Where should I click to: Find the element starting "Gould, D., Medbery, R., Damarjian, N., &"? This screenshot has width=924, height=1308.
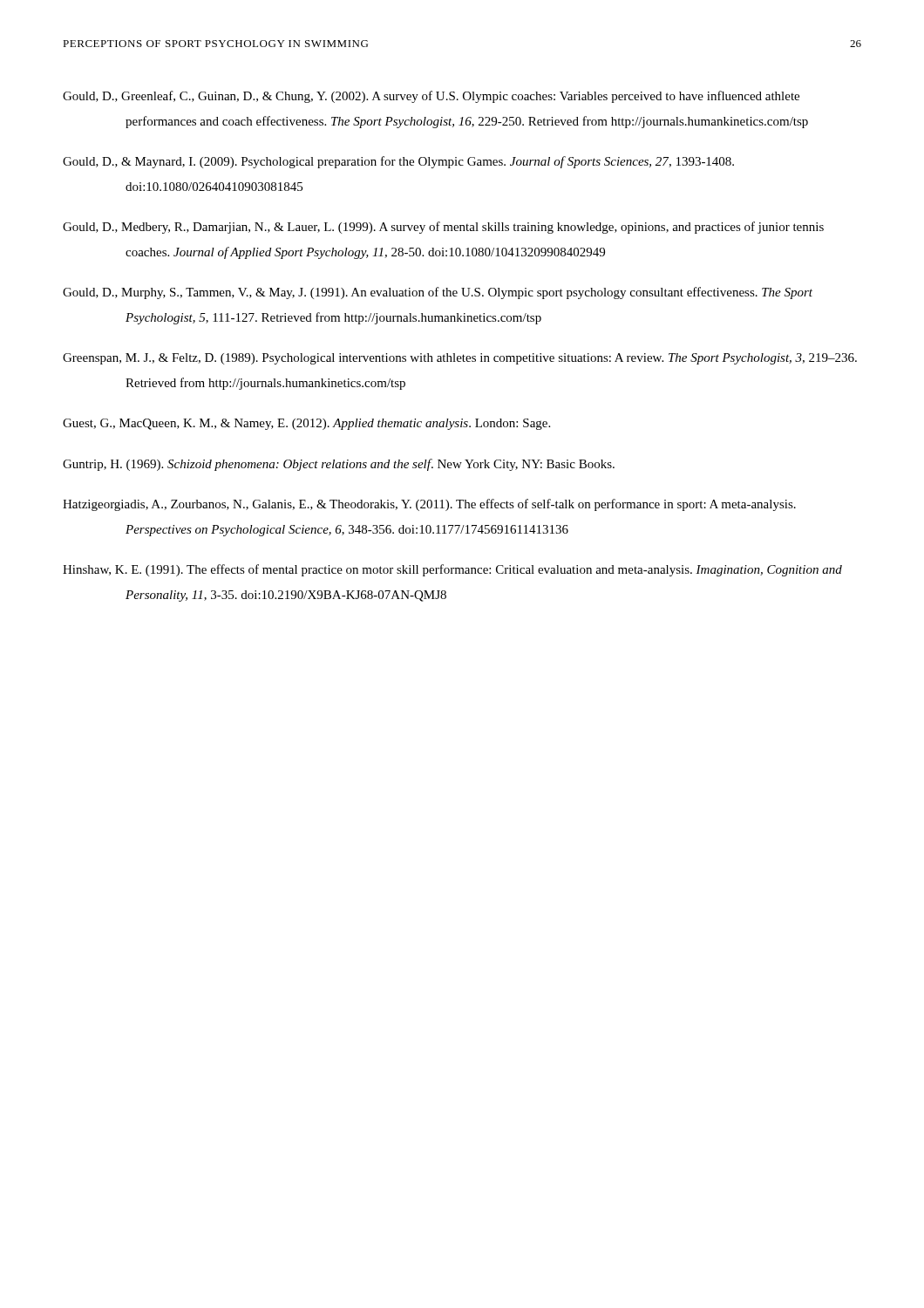click(x=443, y=239)
